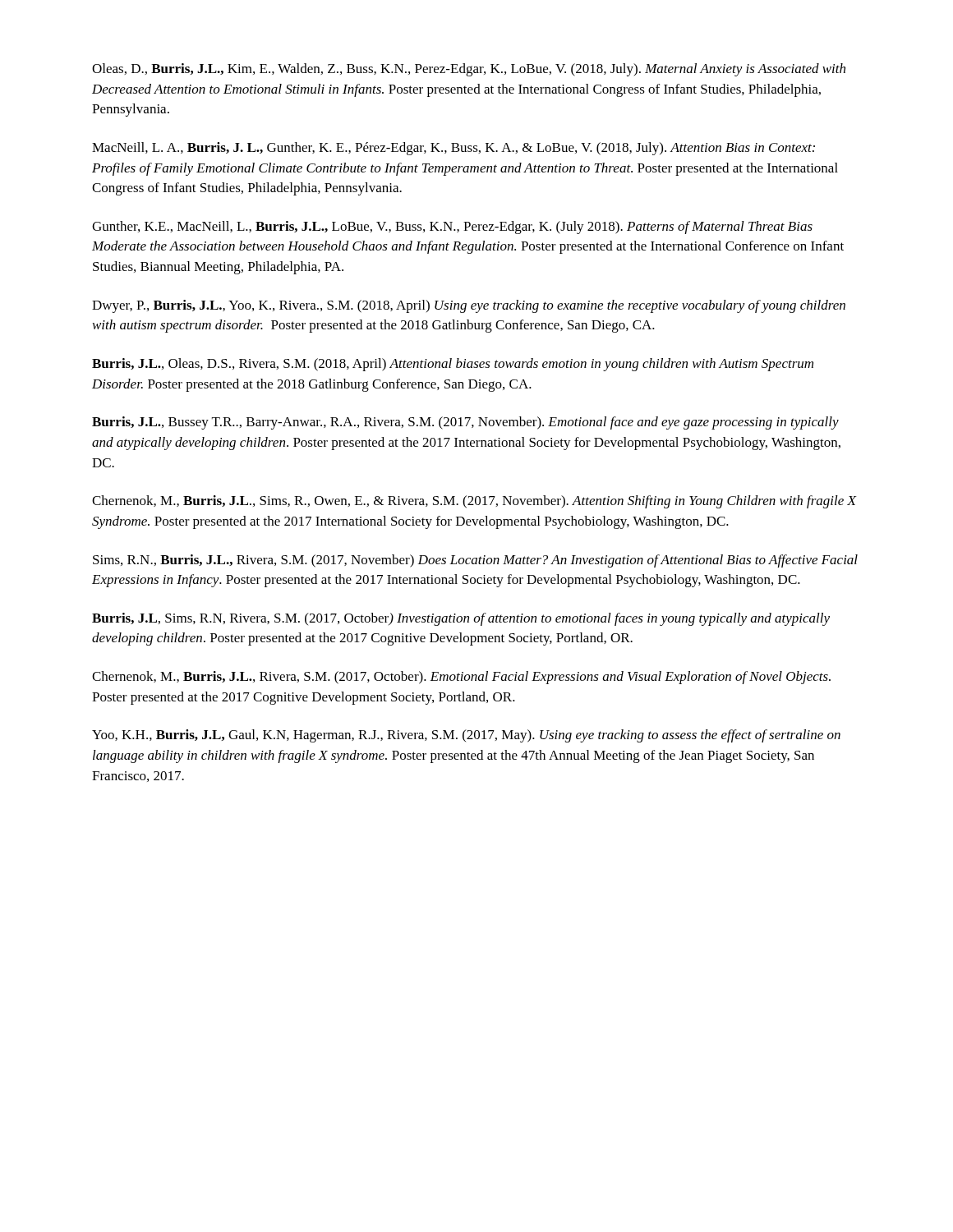Select the text starting "Sims, R.N., Burris, J.L., Rivera,"

click(475, 569)
